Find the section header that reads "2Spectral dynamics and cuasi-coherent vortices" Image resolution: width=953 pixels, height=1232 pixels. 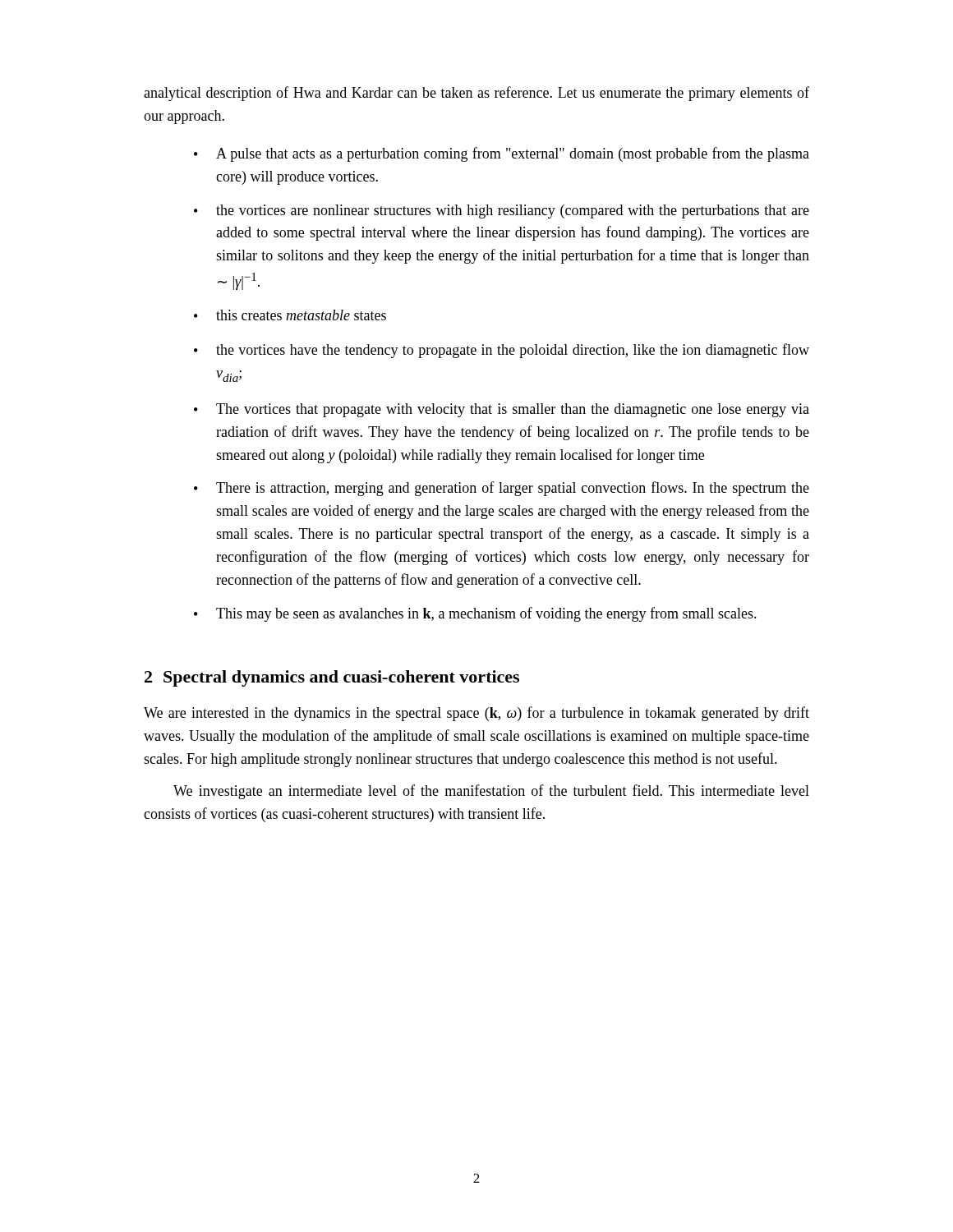(332, 676)
